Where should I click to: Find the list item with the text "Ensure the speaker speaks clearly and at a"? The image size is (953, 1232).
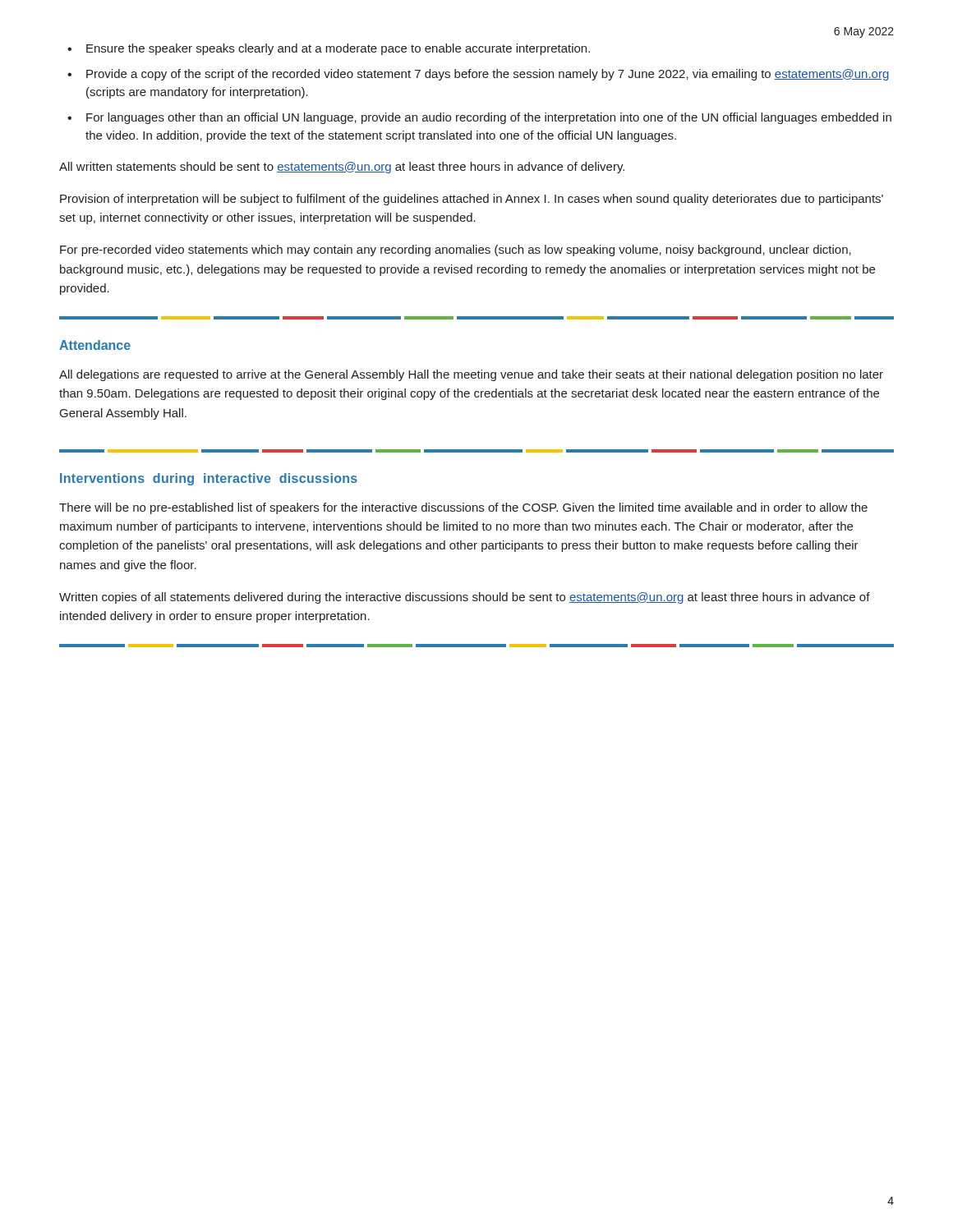338,48
